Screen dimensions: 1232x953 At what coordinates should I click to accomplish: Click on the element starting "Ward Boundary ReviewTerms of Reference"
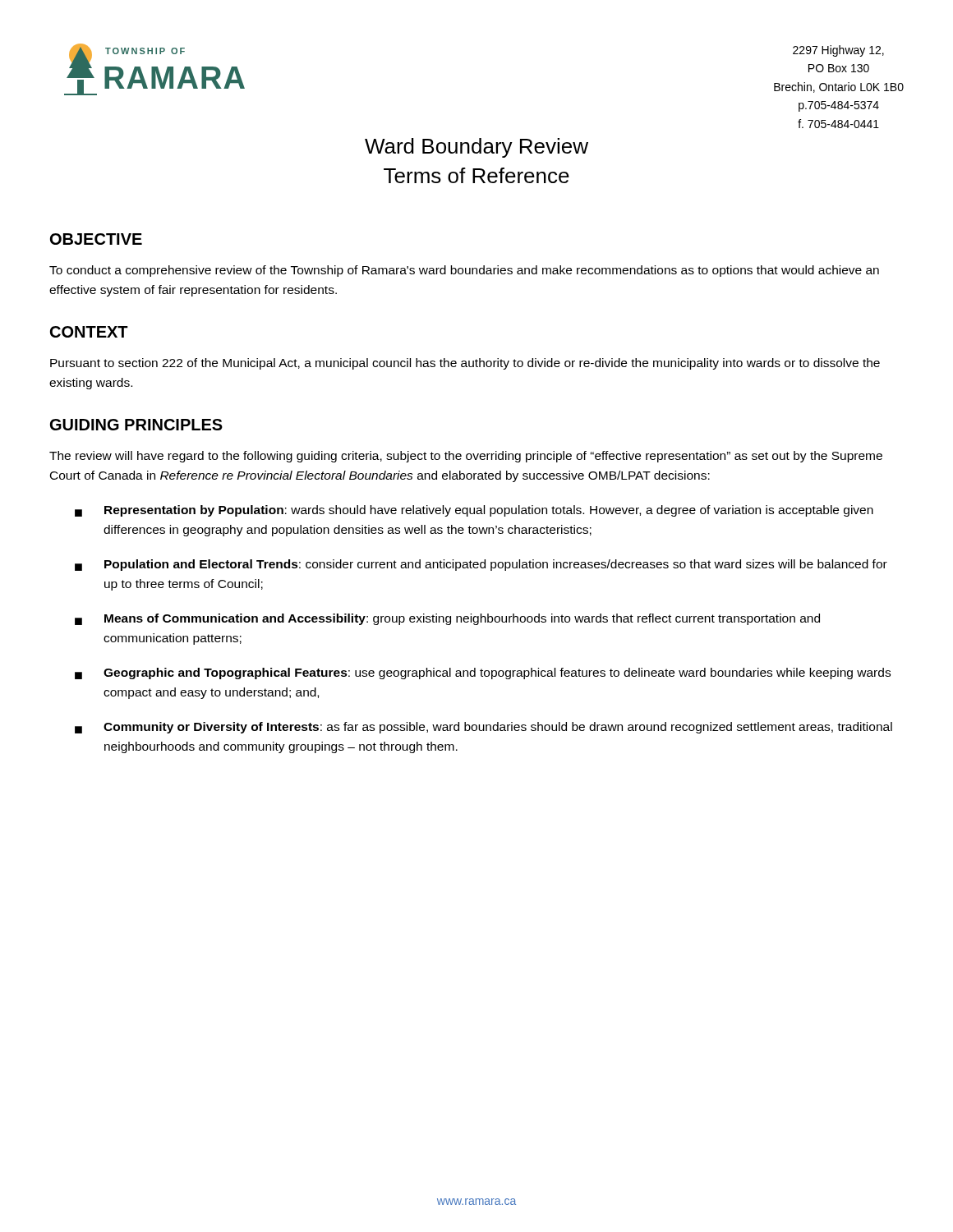[476, 161]
